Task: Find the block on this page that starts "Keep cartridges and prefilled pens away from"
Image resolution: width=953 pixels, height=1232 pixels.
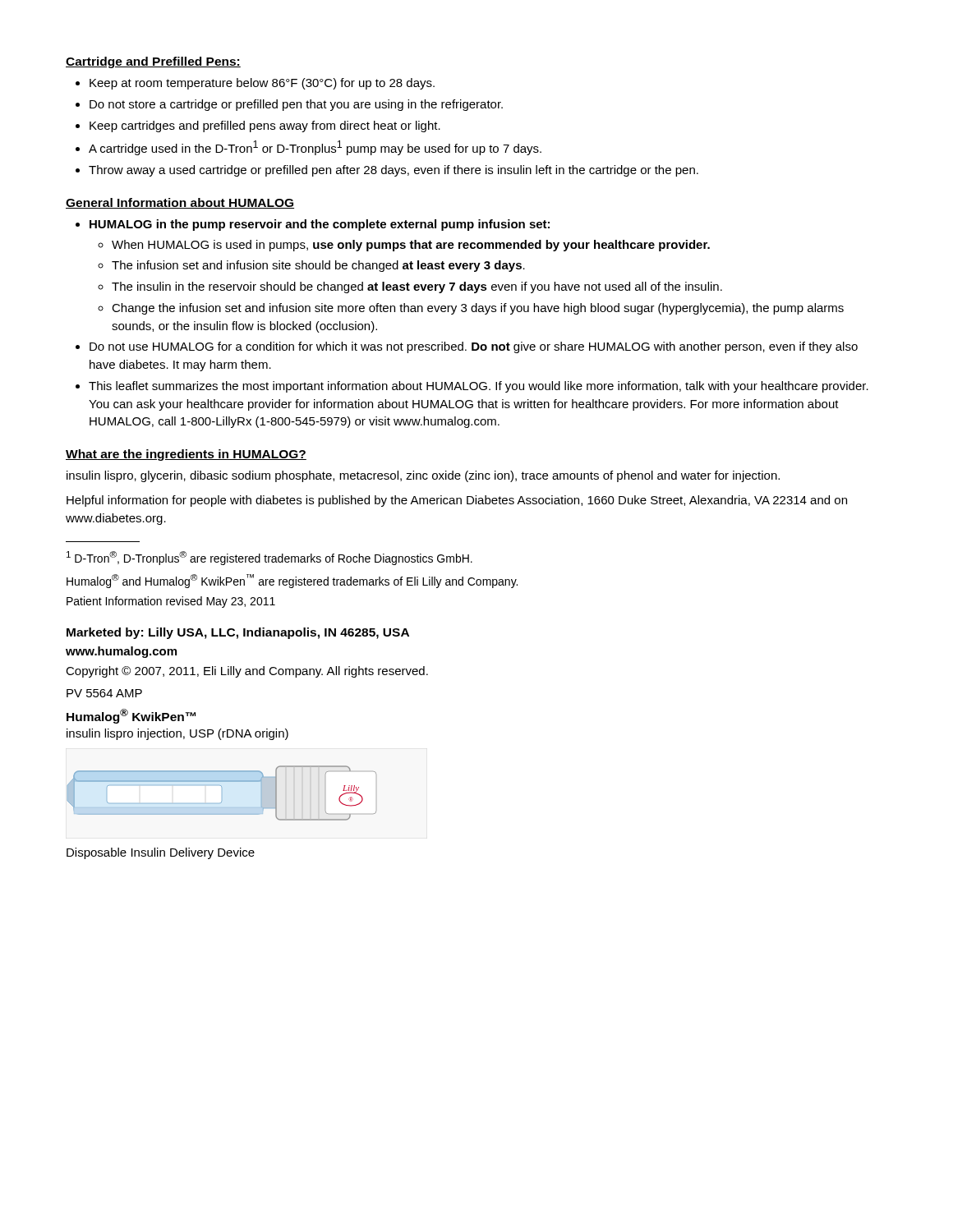Action: 265,126
